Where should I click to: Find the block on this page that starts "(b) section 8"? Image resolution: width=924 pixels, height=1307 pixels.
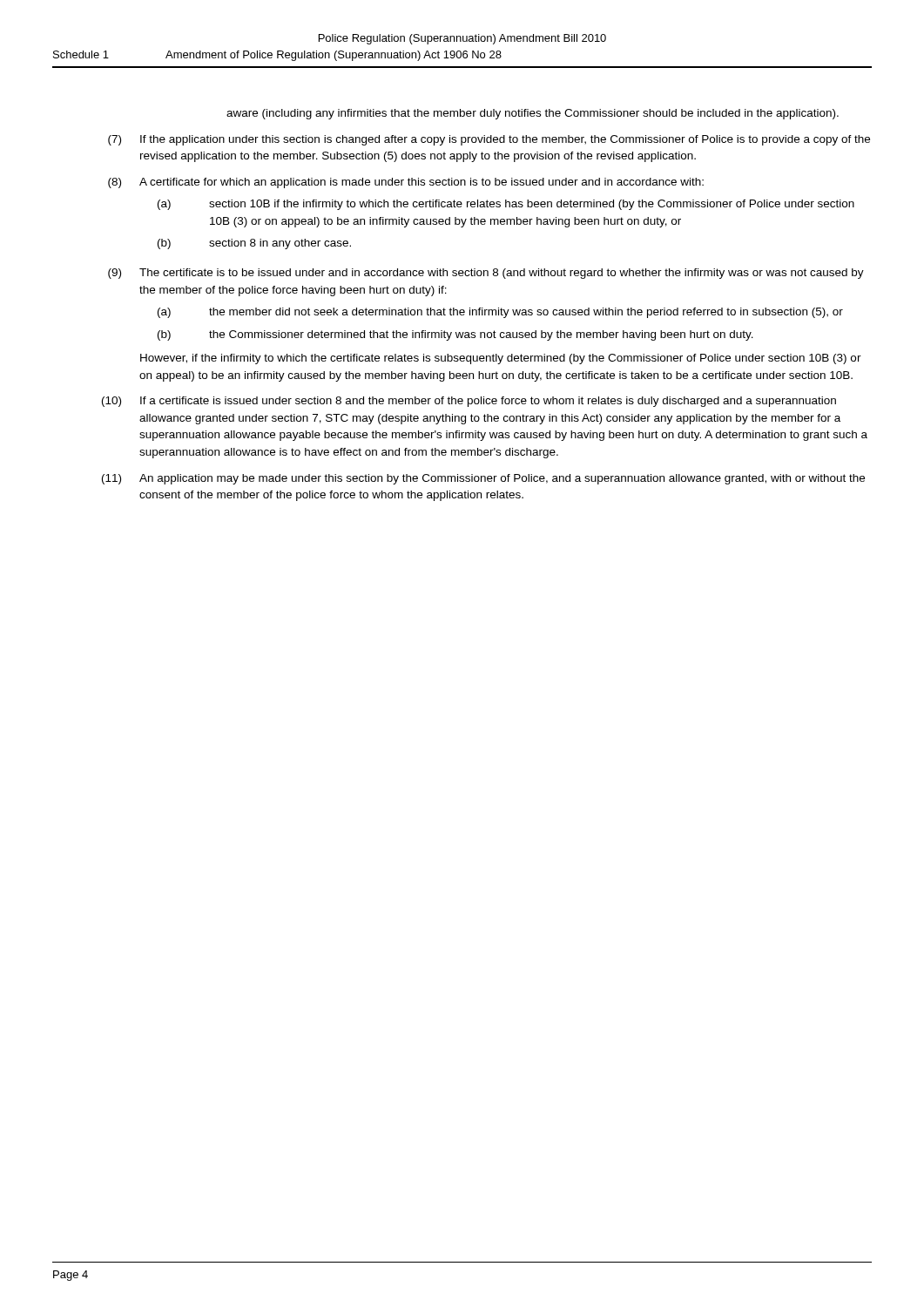coord(254,244)
